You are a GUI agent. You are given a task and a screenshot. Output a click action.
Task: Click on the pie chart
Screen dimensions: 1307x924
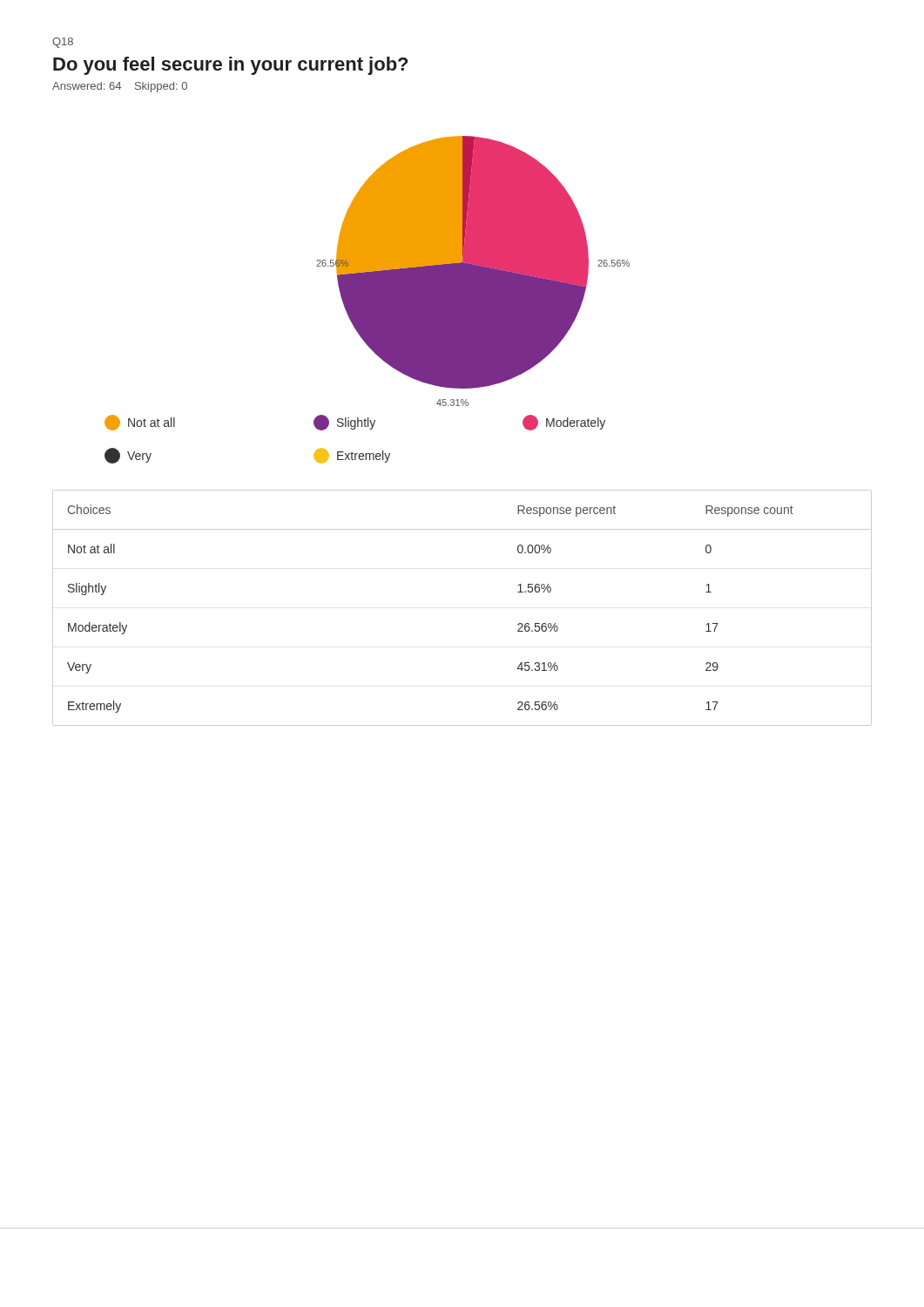[x=462, y=258]
